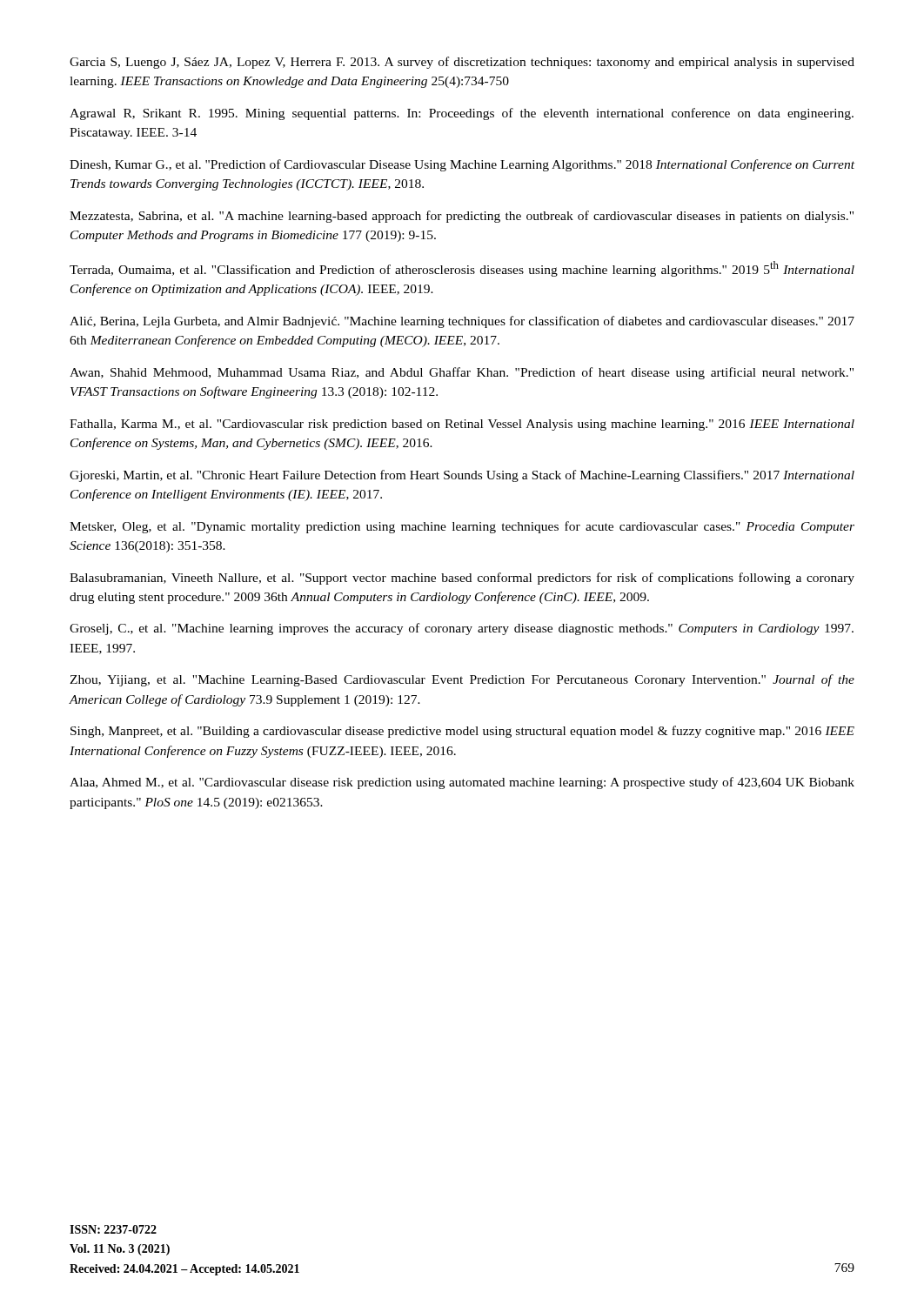The image size is (924, 1305).
Task: Select the element starting "Awan, Shahid Mehmood, Muhammad Usama Riaz,"
Action: tap(462, 382)
